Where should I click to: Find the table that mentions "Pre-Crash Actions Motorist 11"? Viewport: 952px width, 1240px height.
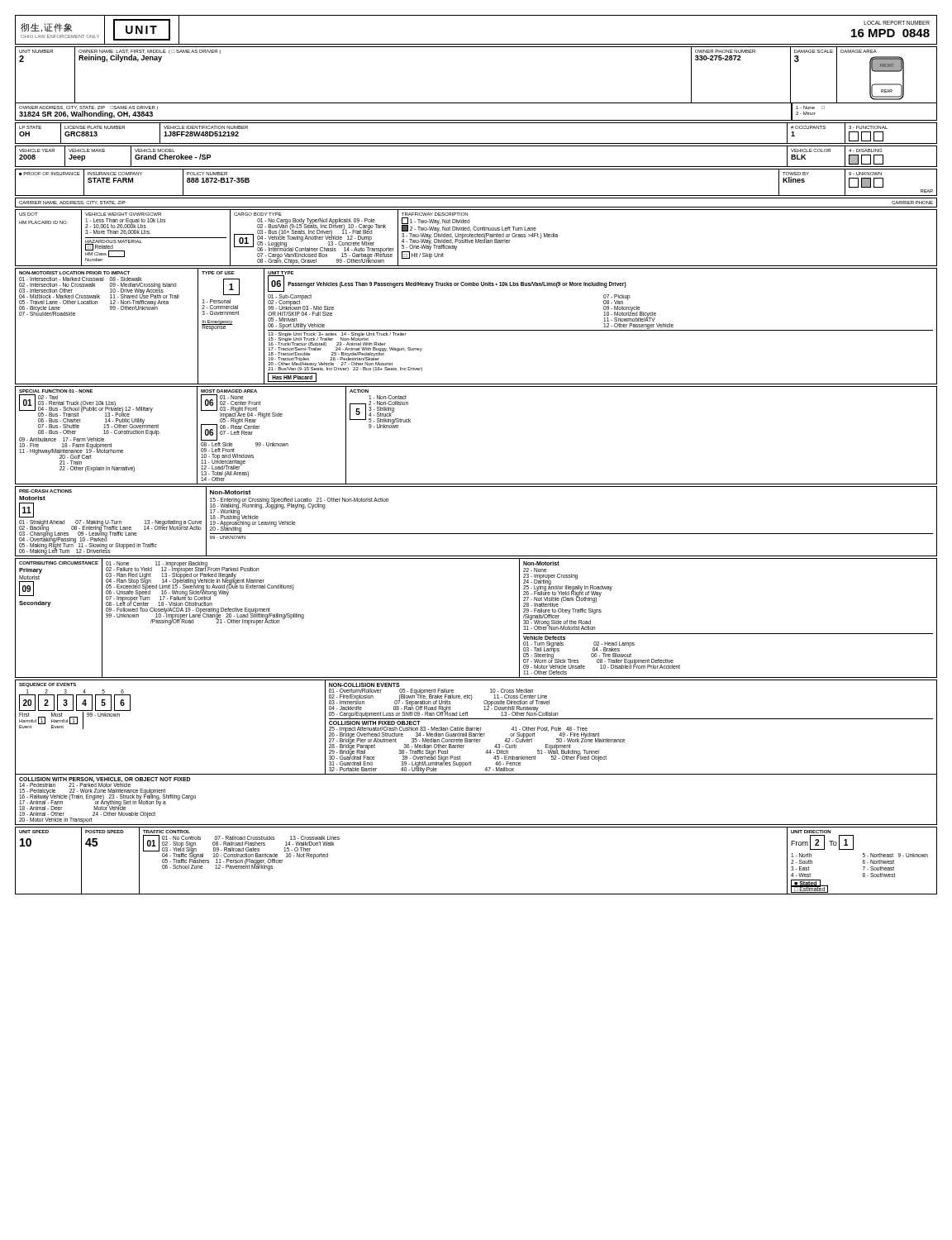(476, 521)
